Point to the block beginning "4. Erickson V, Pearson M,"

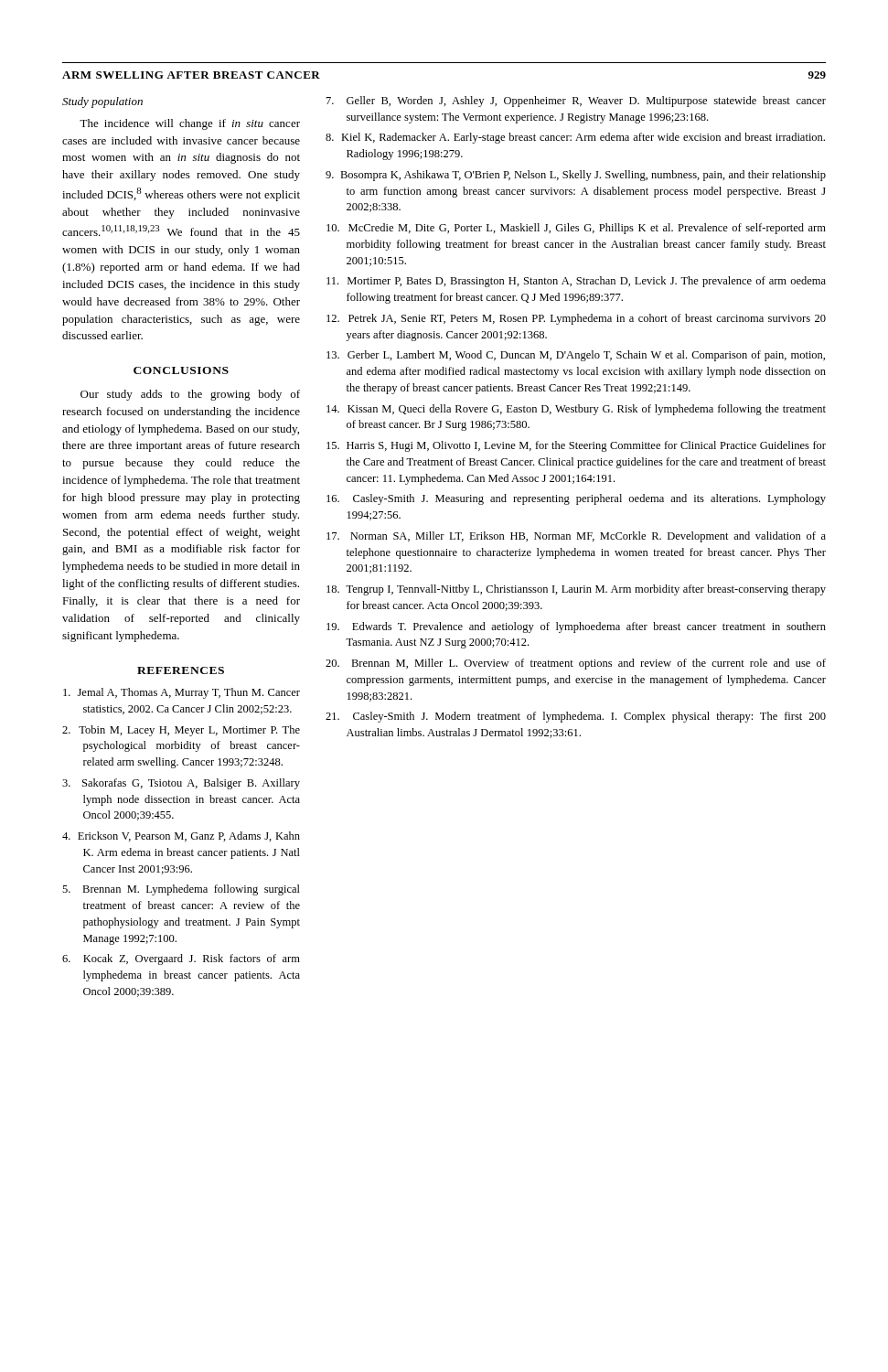[181, 852]
